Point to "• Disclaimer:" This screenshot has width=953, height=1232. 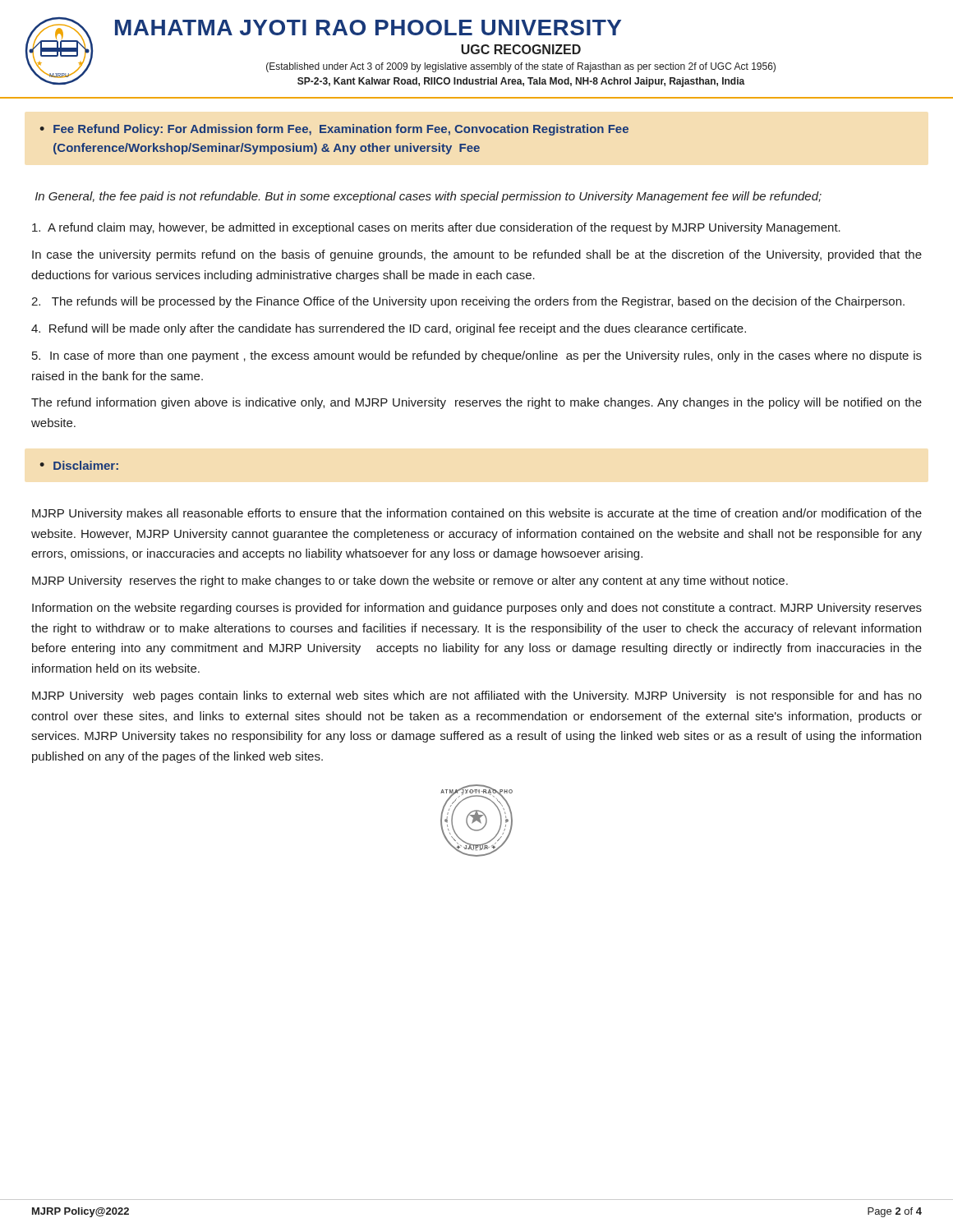click(79, 465)
